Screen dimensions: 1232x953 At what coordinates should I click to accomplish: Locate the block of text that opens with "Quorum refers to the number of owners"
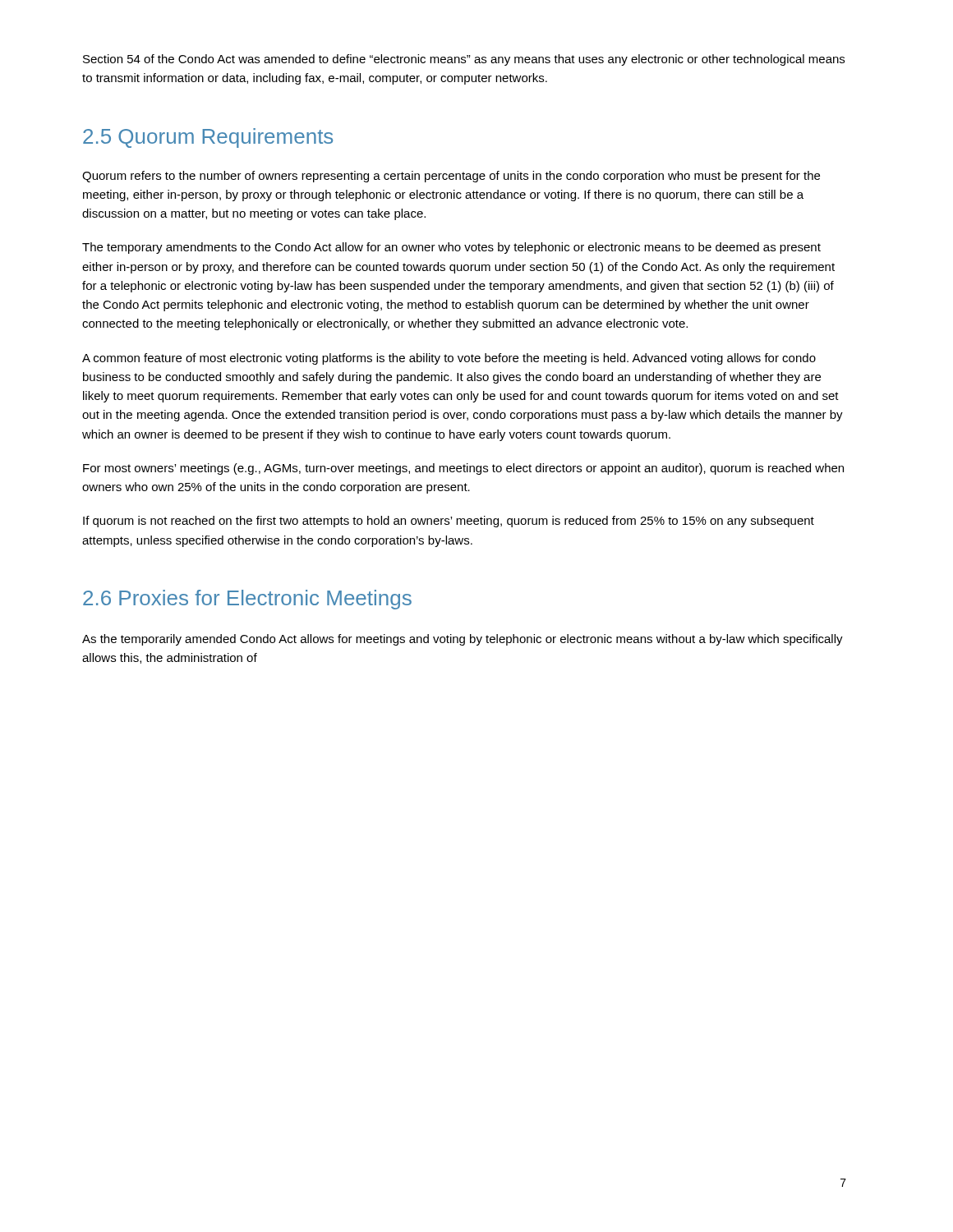[x=451, y=194]
